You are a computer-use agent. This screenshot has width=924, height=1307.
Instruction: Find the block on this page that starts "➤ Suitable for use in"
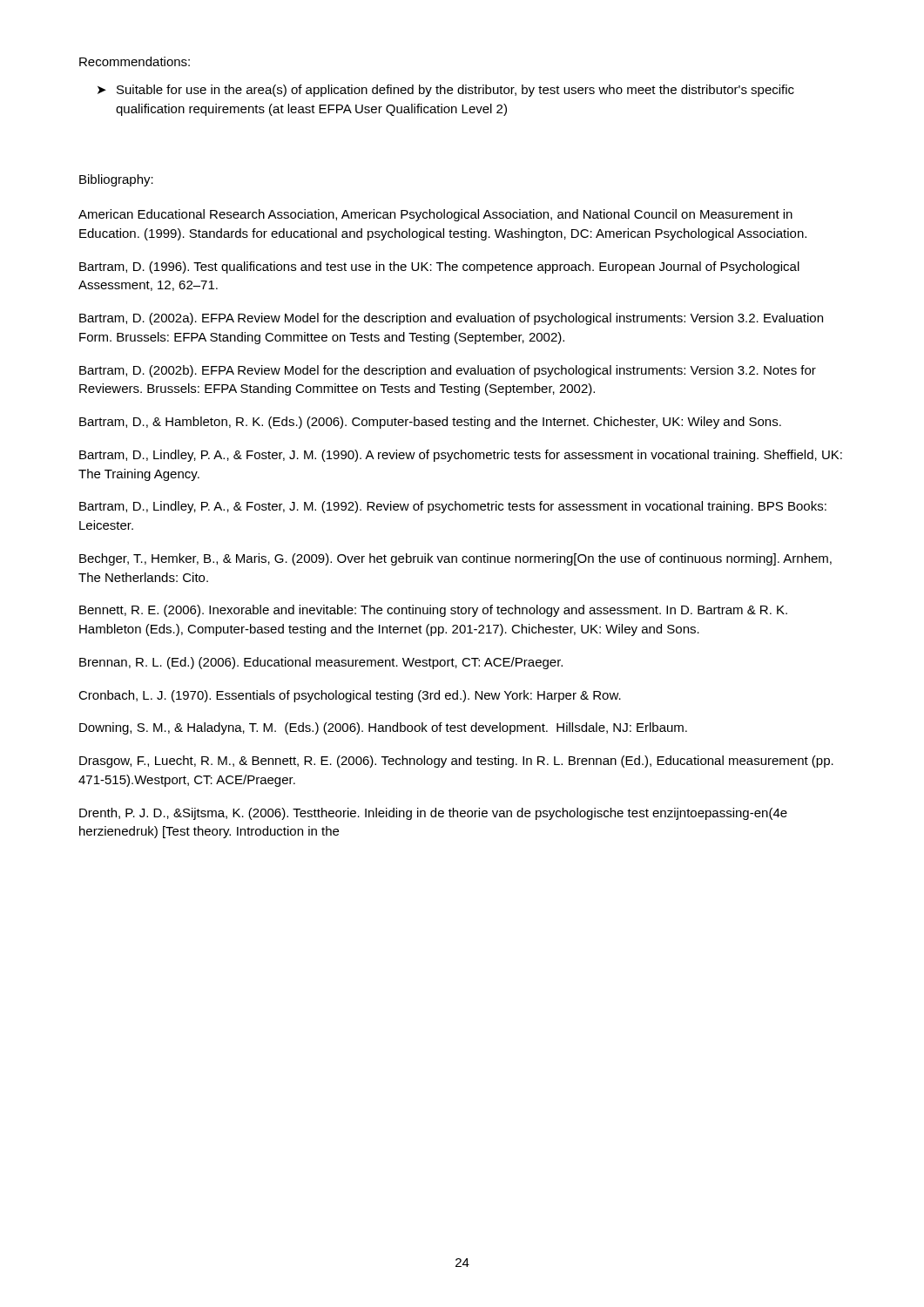[471, 99]
